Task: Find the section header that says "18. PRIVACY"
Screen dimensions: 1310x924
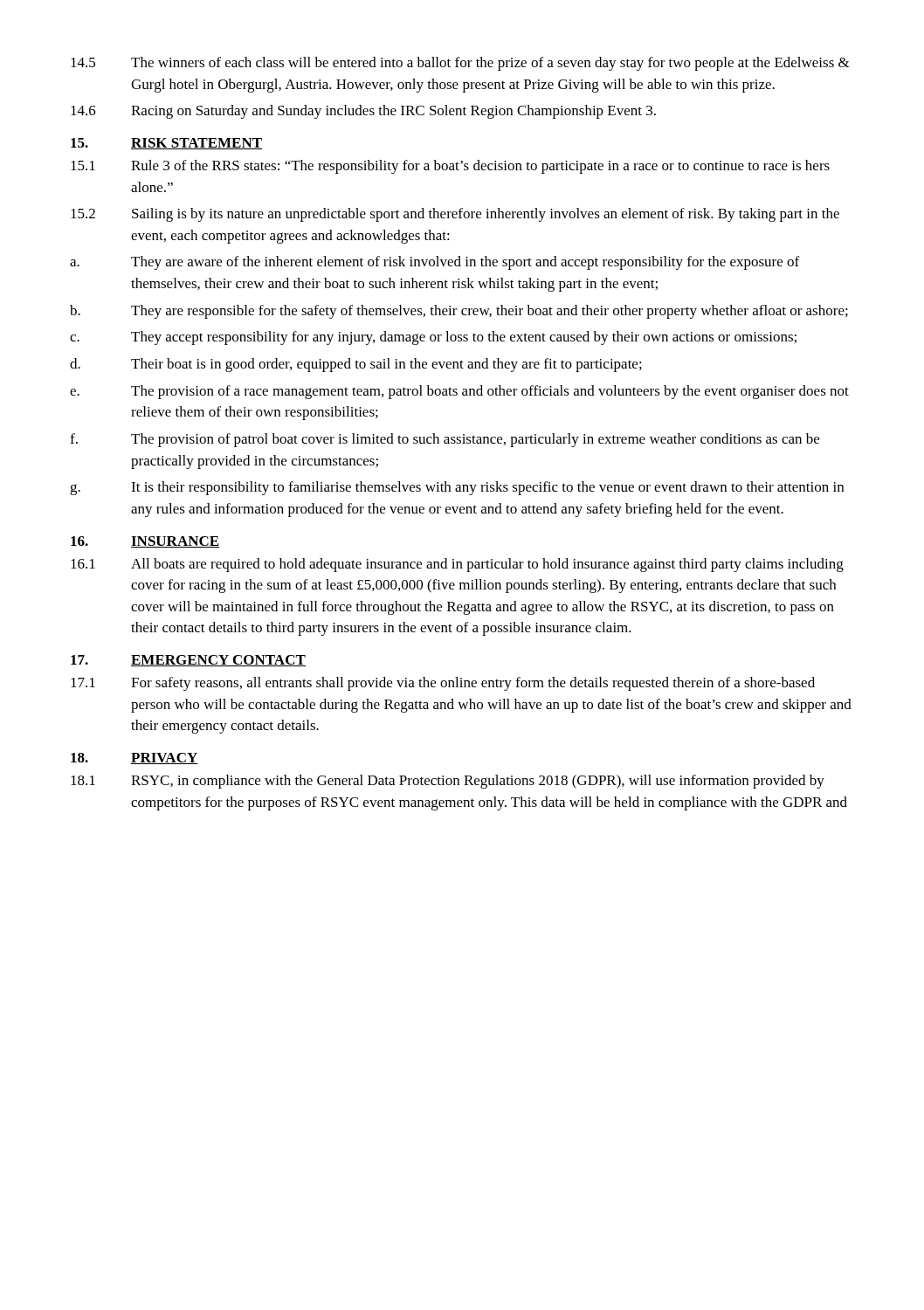Action: [134, 758]
